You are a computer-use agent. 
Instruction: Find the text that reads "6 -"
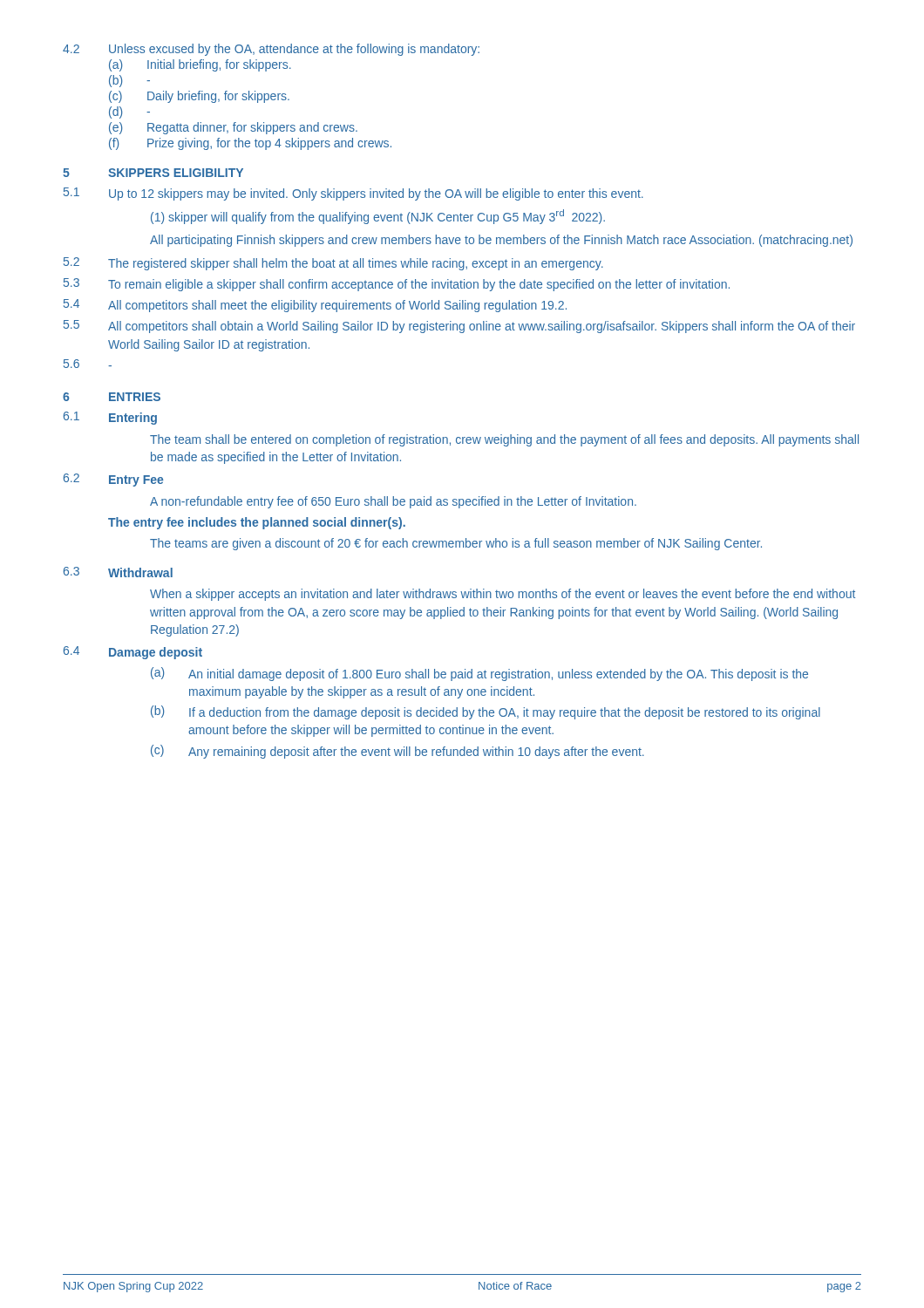(75, 363)
